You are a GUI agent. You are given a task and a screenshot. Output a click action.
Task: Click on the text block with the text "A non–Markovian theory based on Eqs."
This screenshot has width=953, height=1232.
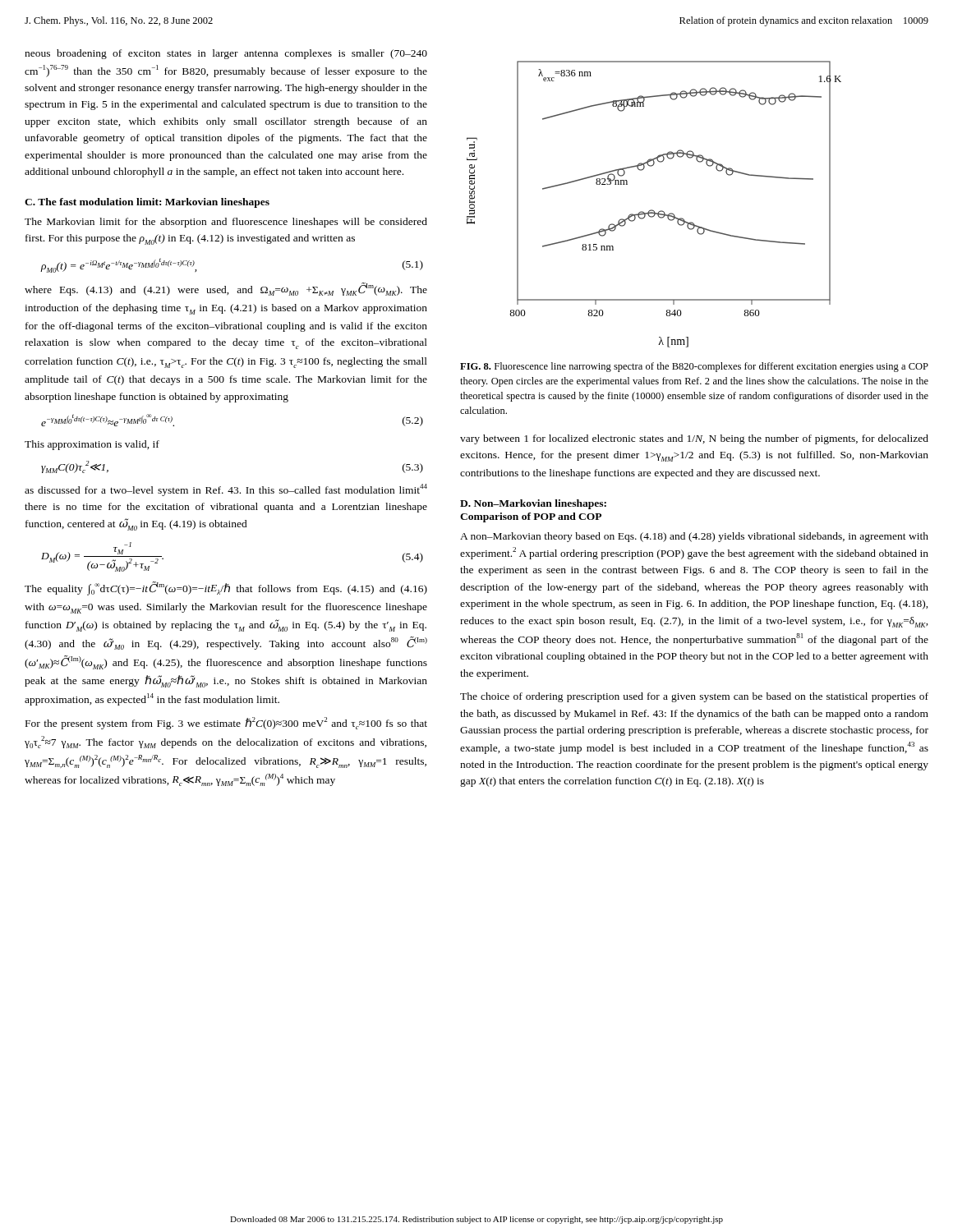coord(694,604)
